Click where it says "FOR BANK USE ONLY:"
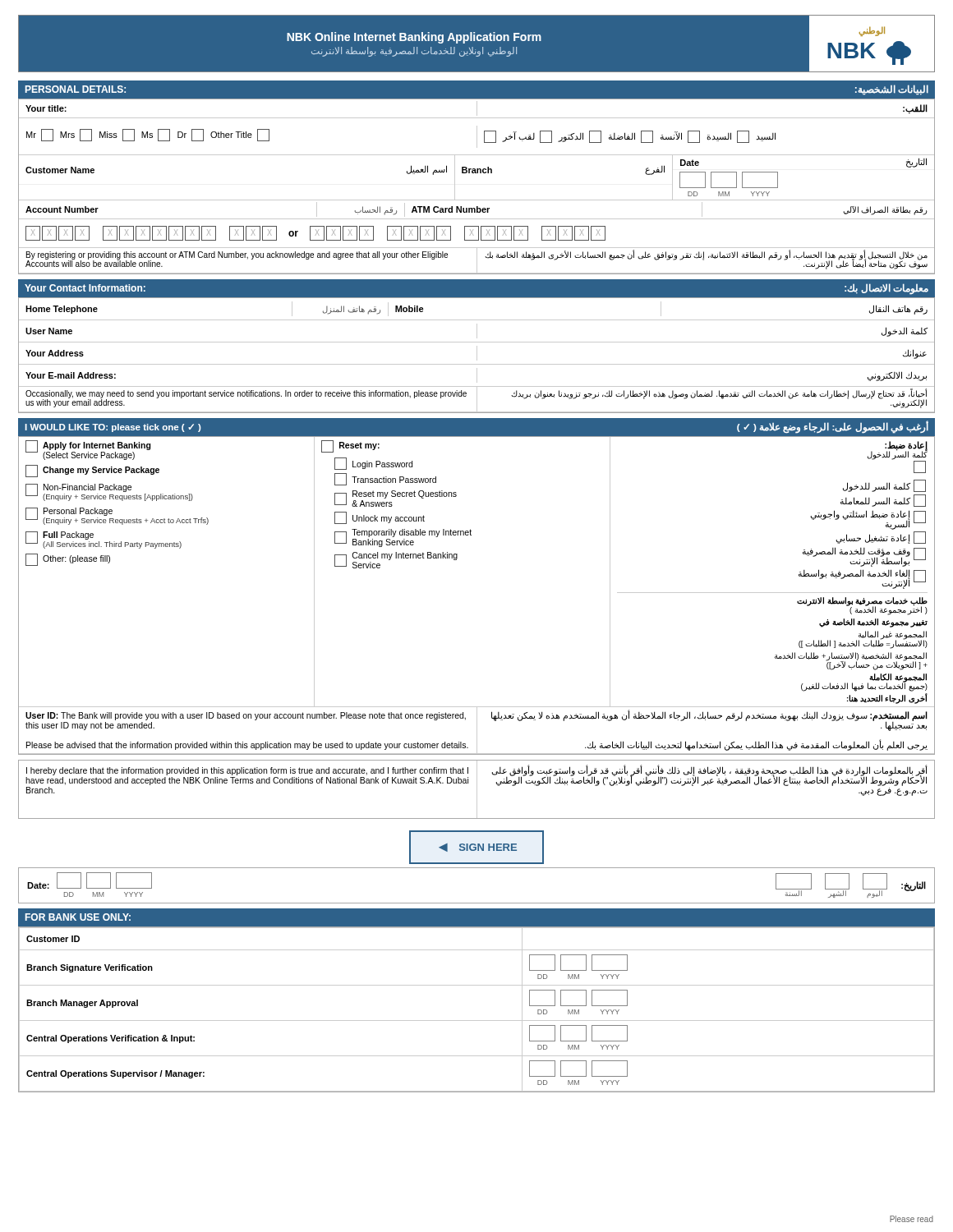The width and height of the screenshot is (953, 1232). pyautogui.click(x=78, y=917)
